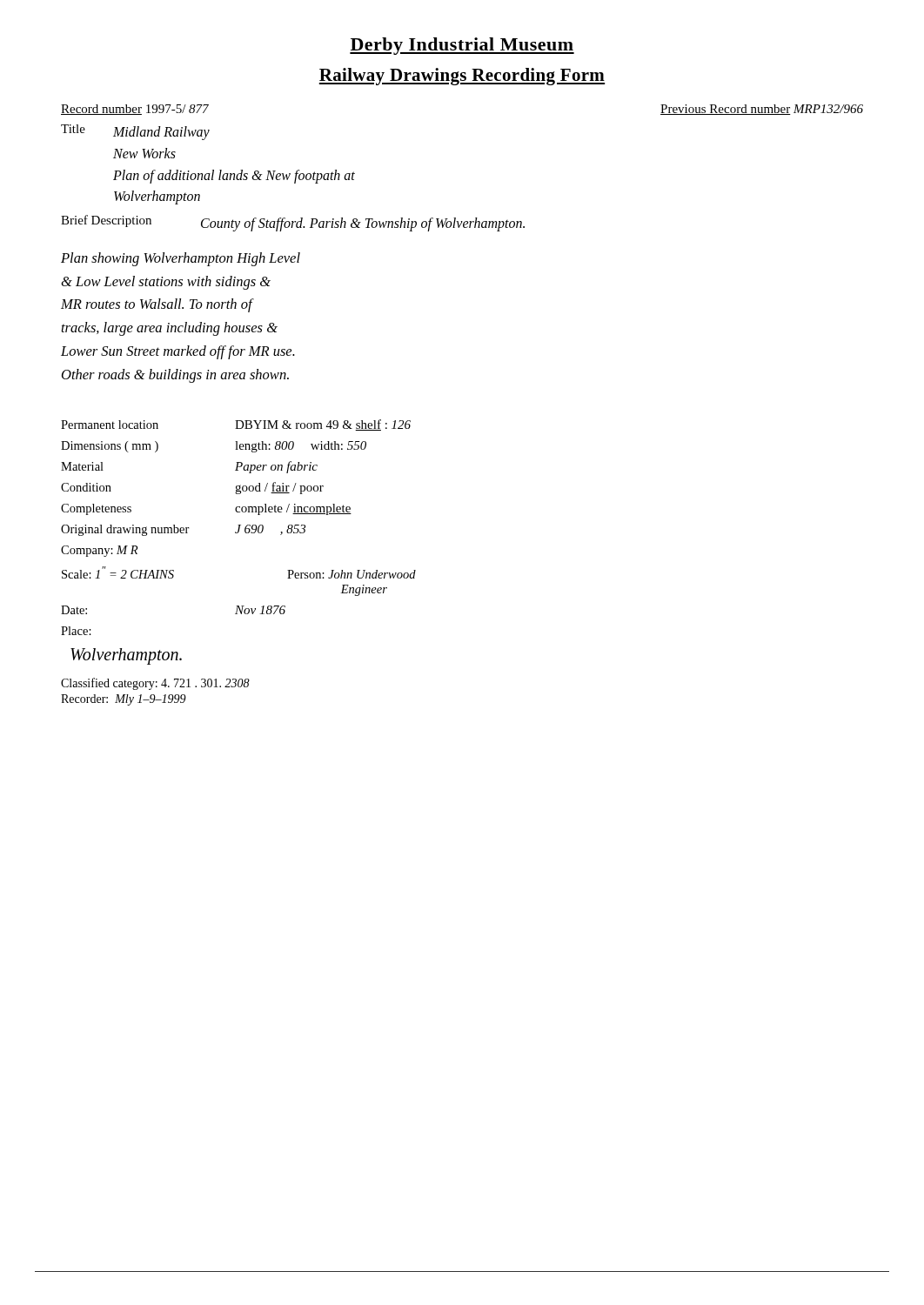Find the block starting "Original drawing number J 690"
The height and width of the screenshot is (1305, 924).
click(x=183, y=530)
